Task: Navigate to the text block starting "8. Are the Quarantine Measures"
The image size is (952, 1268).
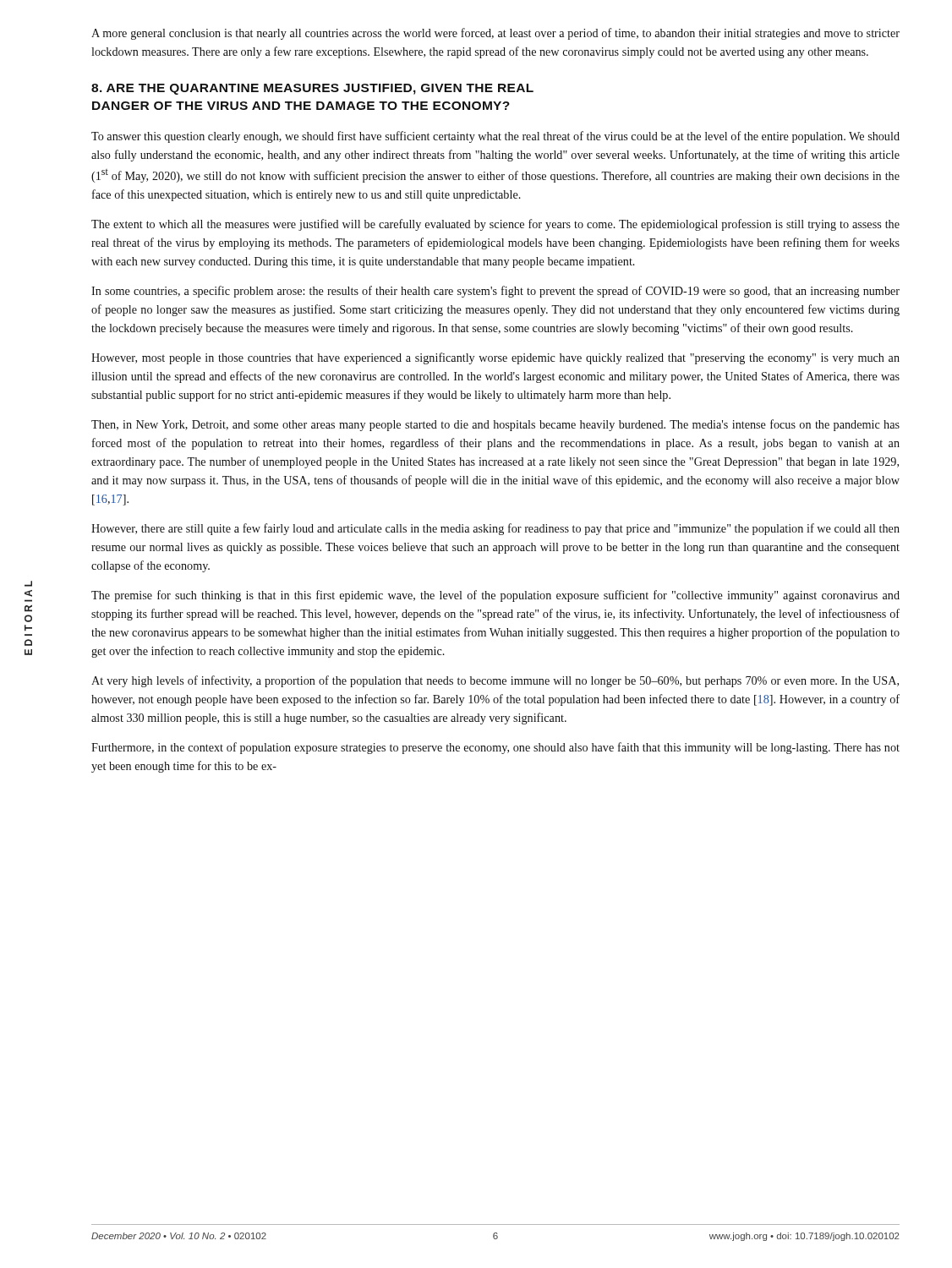Action: click(313, 96)
